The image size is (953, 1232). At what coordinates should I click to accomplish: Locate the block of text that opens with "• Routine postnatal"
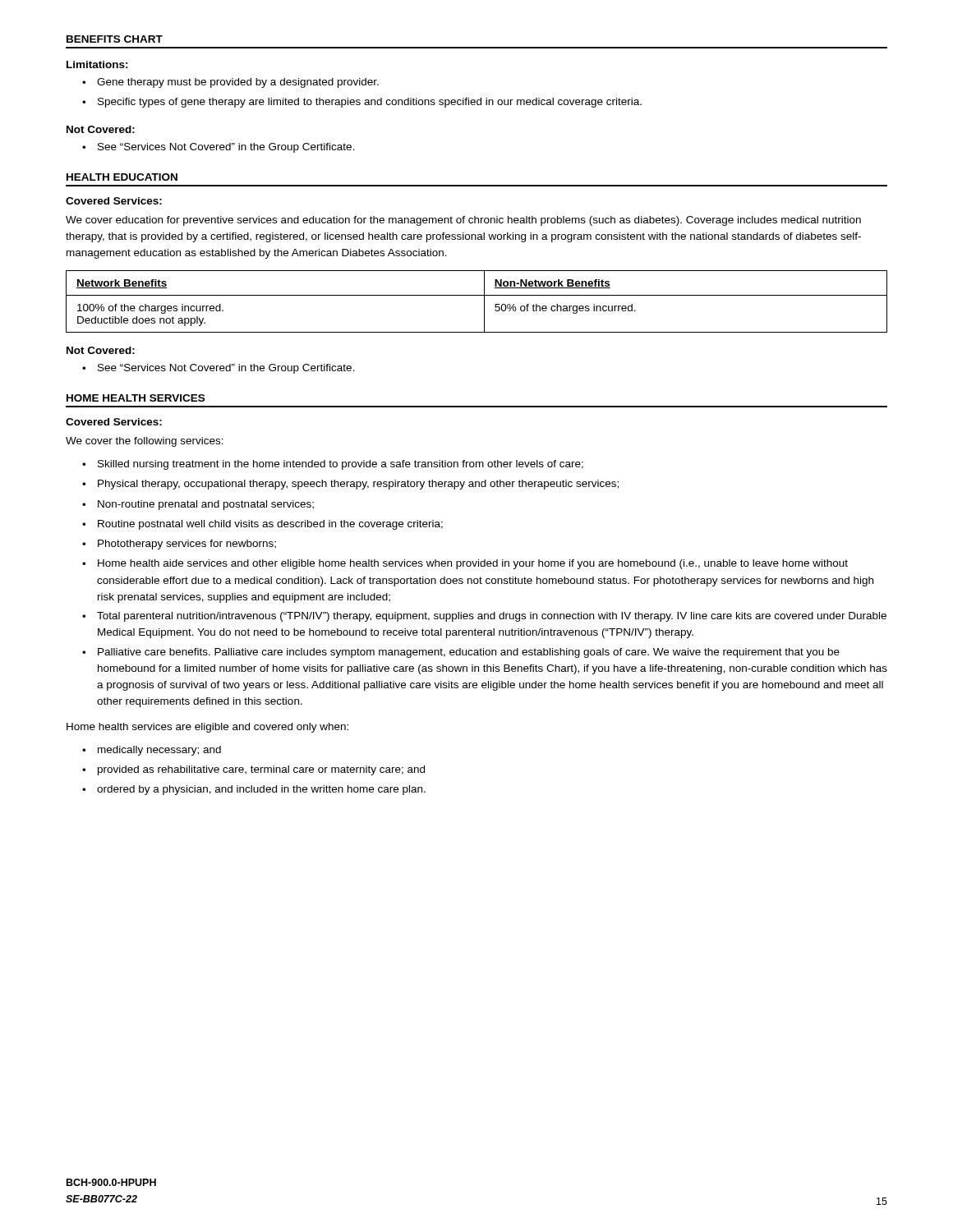pyautogui.click(x=262, y=525)
